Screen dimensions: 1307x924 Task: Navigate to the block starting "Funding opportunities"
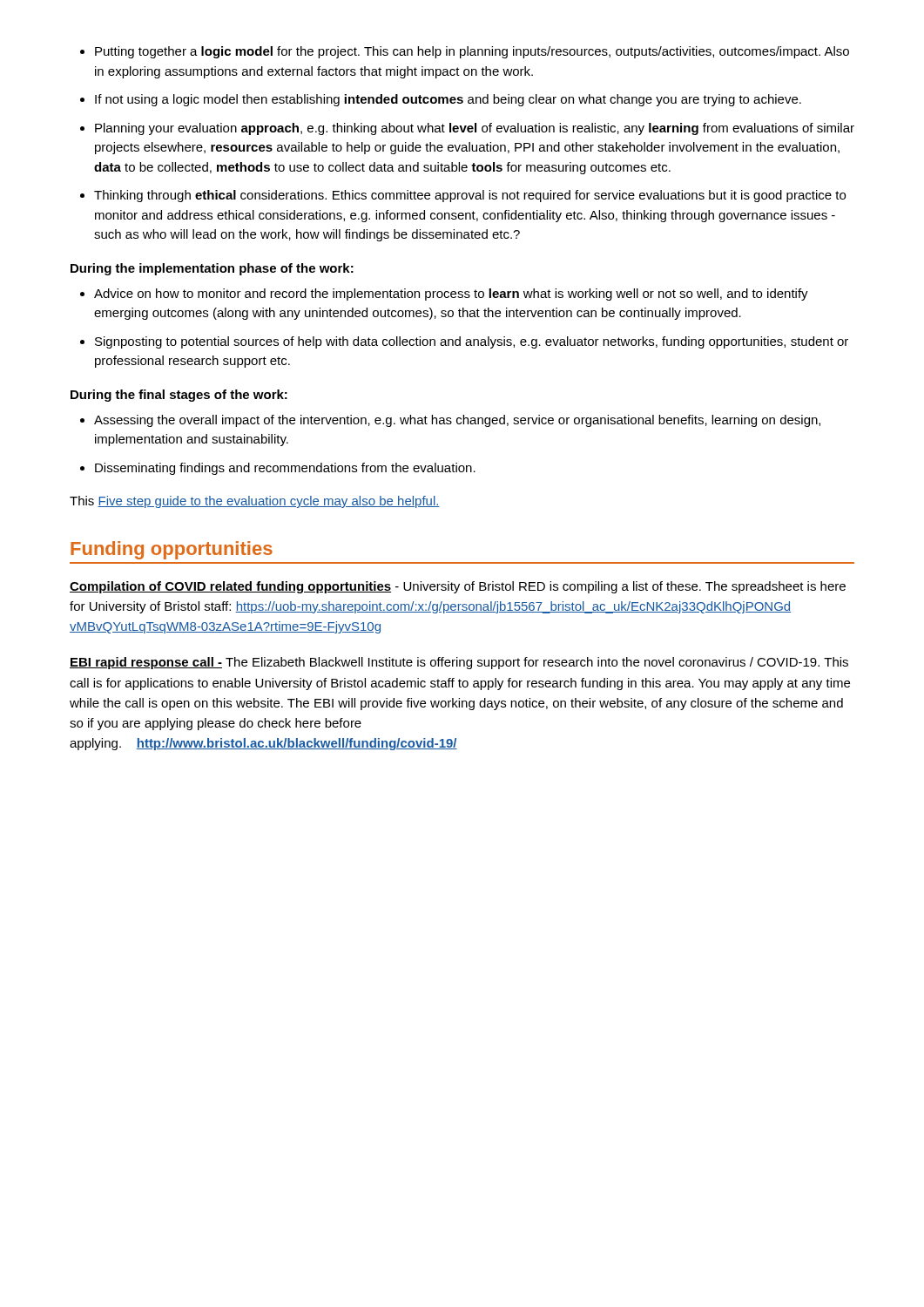[x=171, y=548]
